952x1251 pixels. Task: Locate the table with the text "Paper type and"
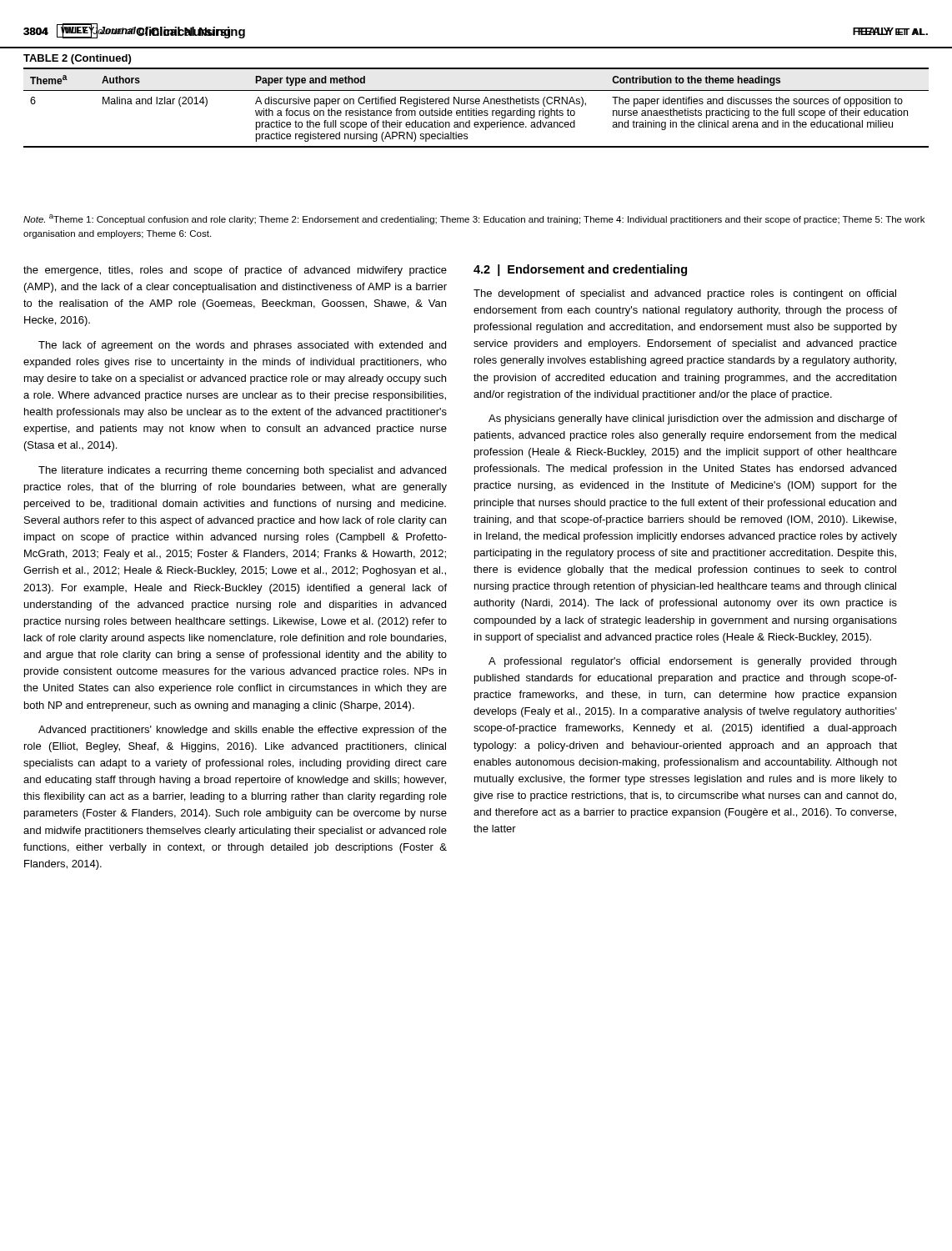[x=476, y=108]
